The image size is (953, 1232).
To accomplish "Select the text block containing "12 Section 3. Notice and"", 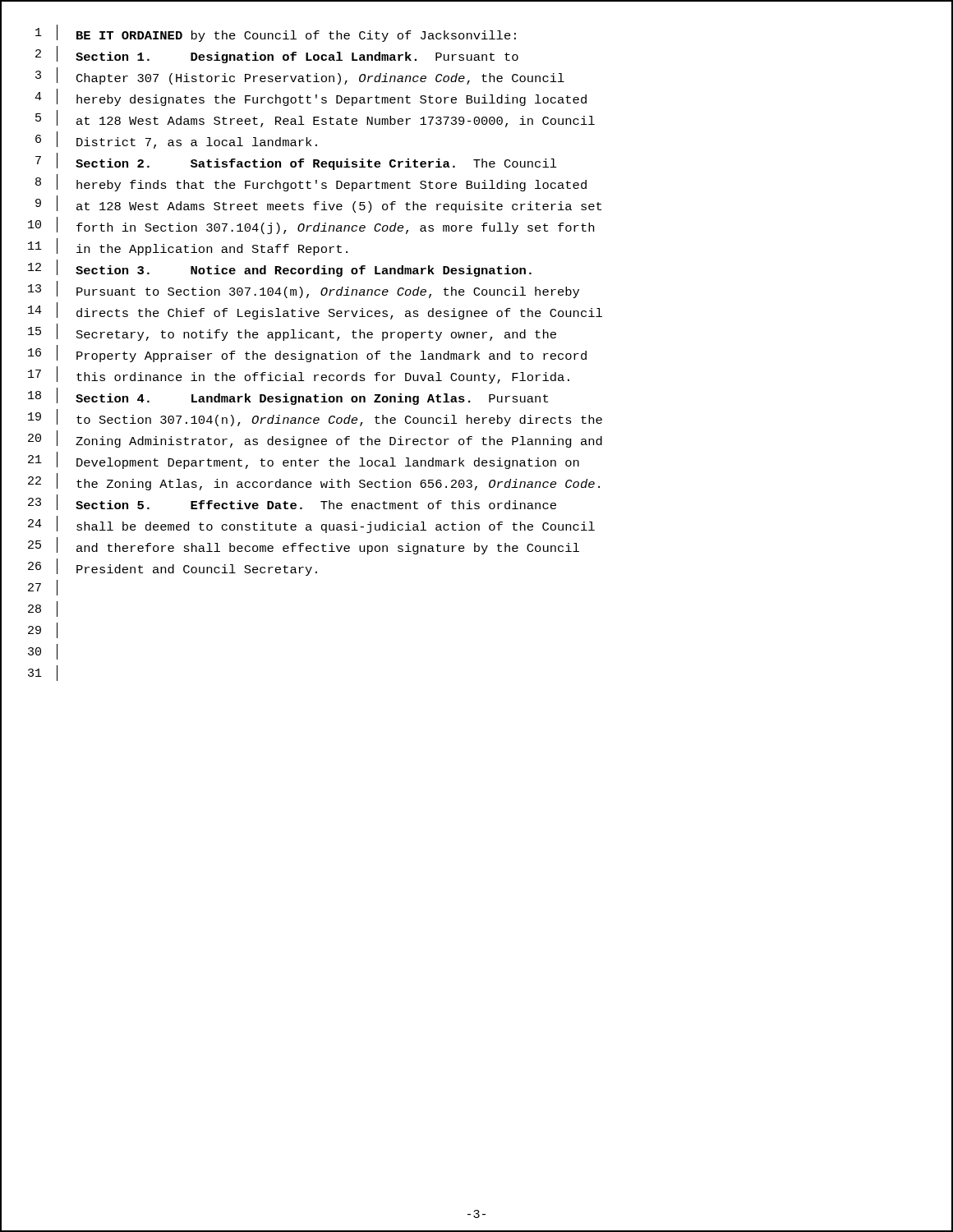I will tap(476, 324).
